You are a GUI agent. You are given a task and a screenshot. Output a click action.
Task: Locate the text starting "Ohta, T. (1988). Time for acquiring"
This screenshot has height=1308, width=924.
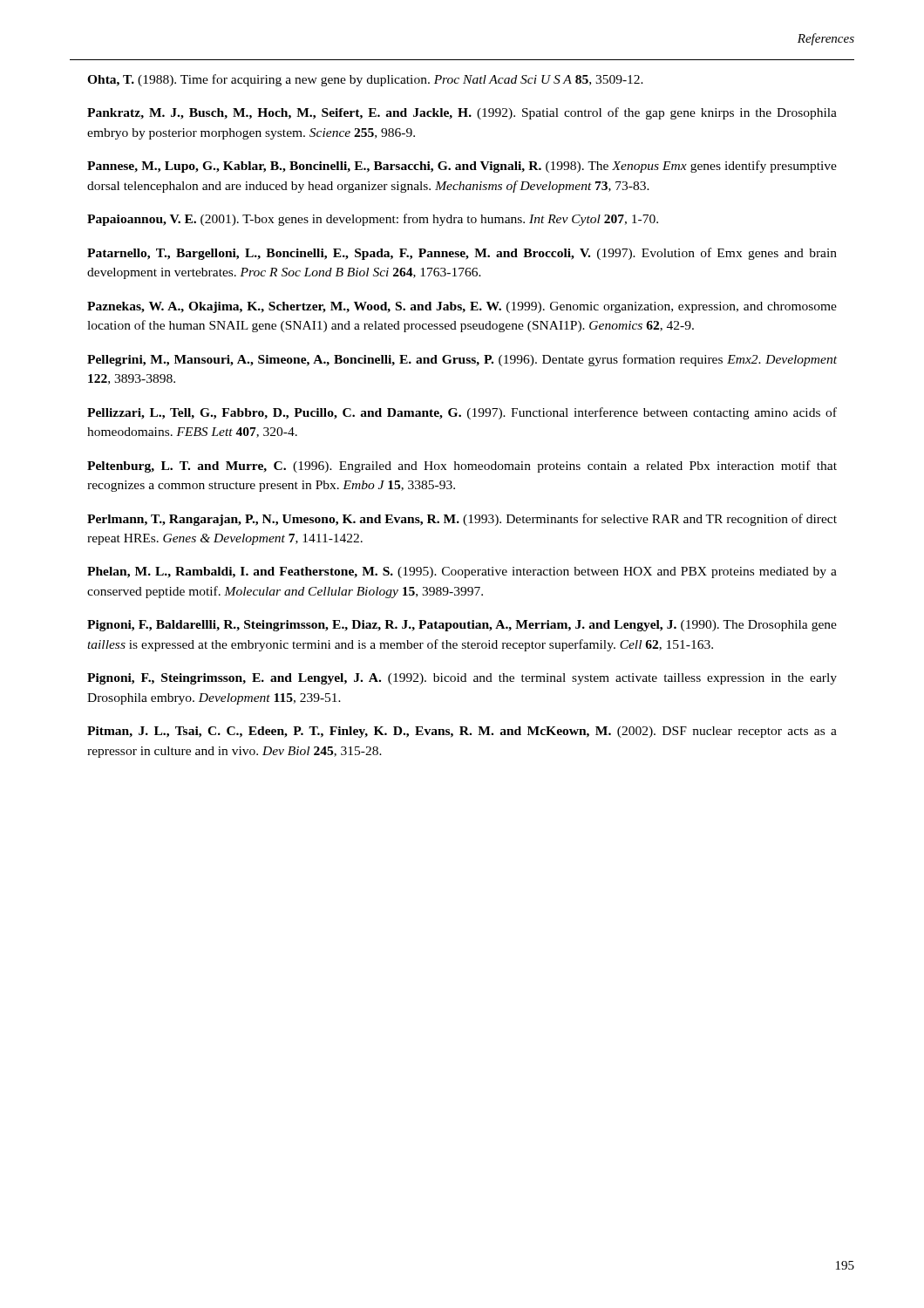coord(365,79)
